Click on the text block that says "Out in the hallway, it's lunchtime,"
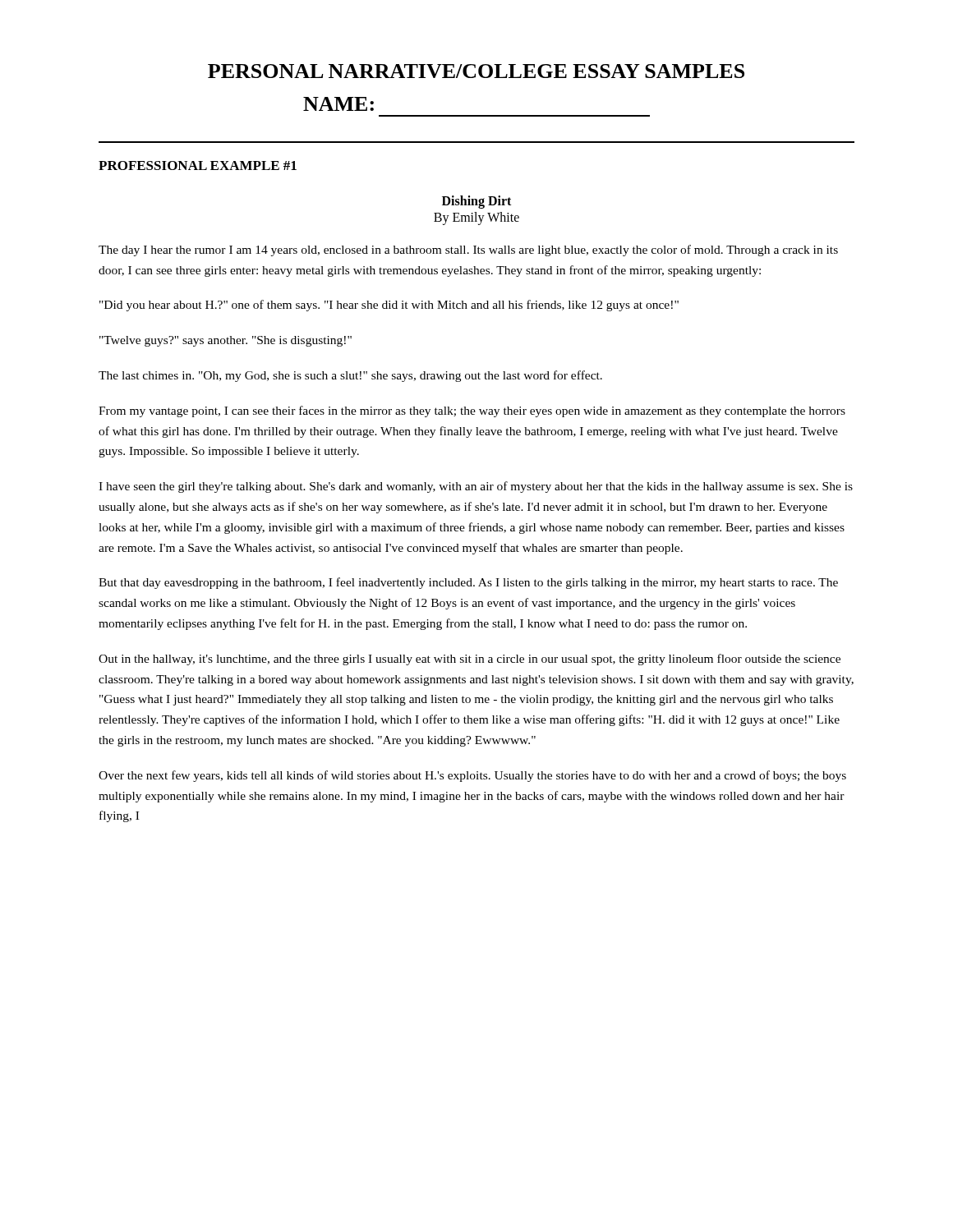The width and height of the screenshot is (953, 1232). pyautogui.click(x=476, y=699)
